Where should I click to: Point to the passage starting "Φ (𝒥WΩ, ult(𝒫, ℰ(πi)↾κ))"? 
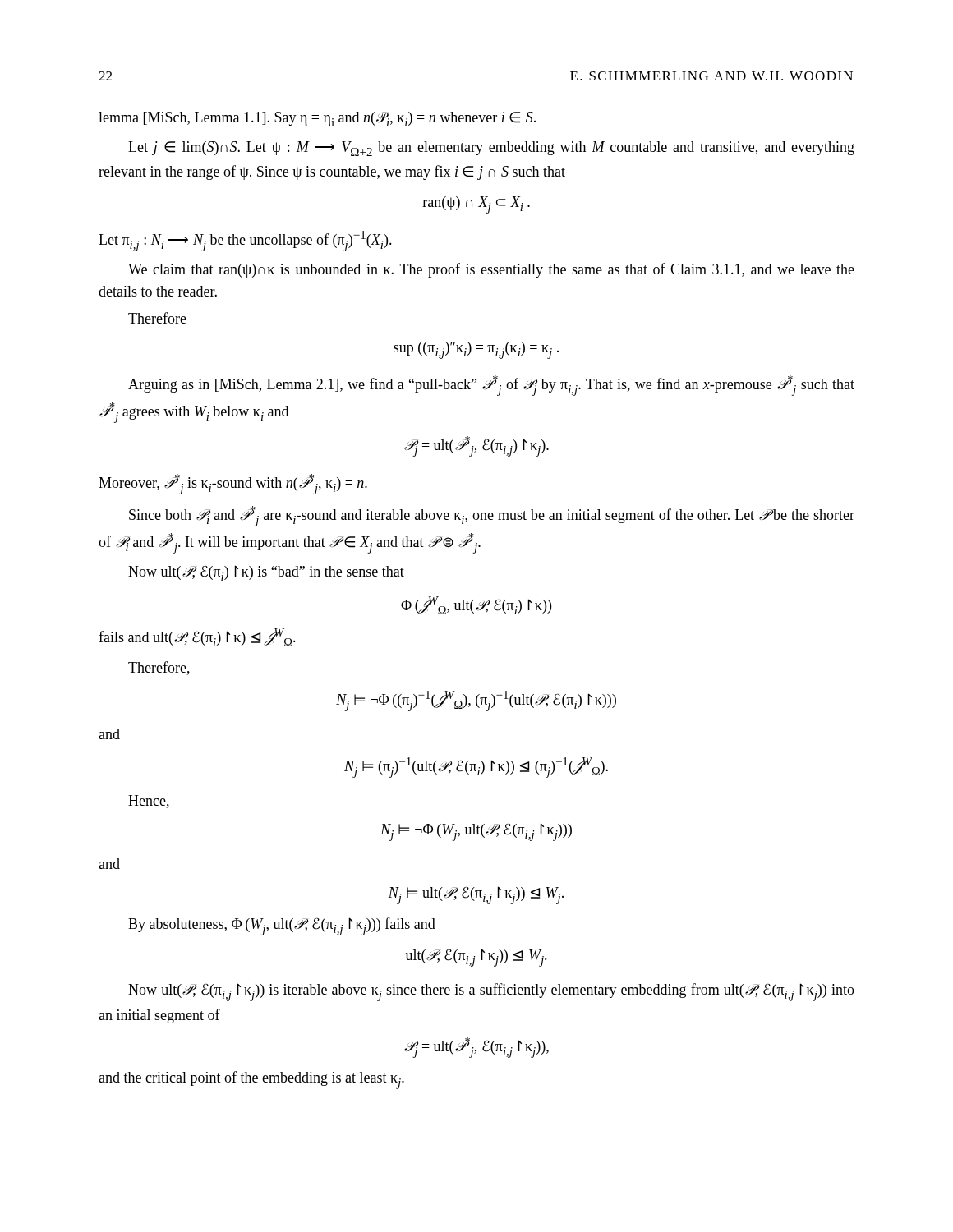coord(476,605)
